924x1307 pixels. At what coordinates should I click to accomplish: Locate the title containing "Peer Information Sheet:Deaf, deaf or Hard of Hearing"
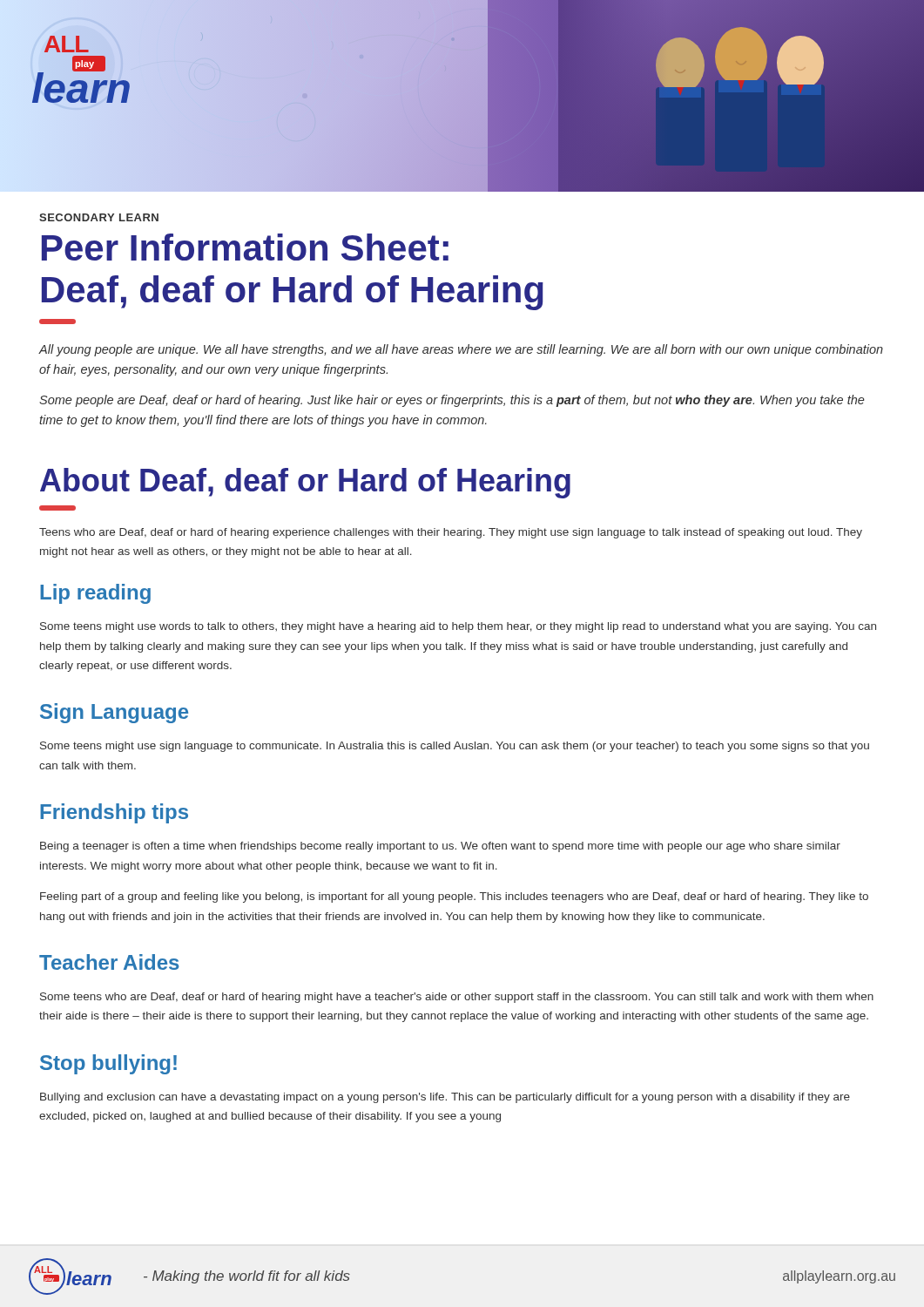point(462,270)
